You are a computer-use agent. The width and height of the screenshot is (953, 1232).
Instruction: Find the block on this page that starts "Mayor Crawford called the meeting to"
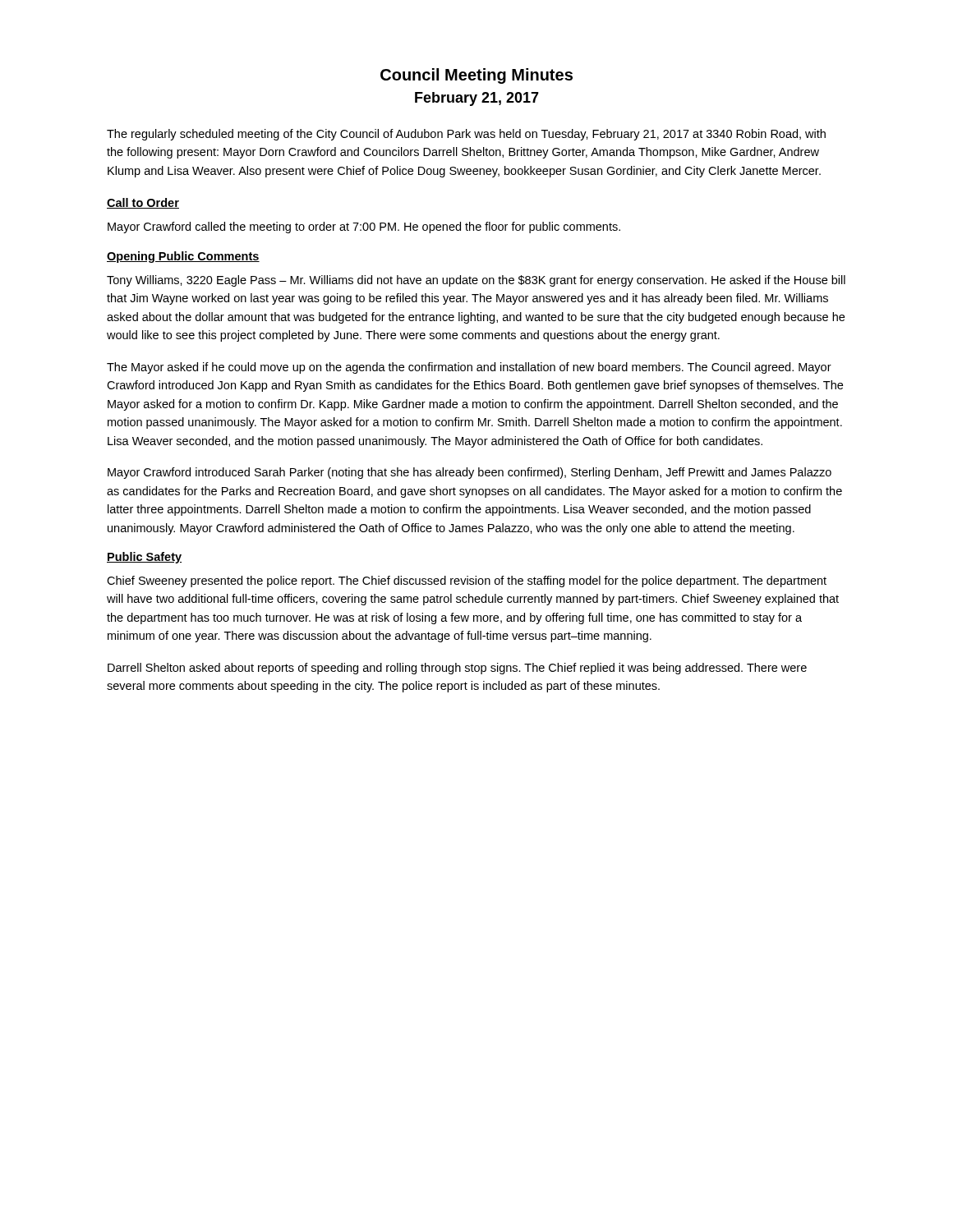[x=364, y=227]
